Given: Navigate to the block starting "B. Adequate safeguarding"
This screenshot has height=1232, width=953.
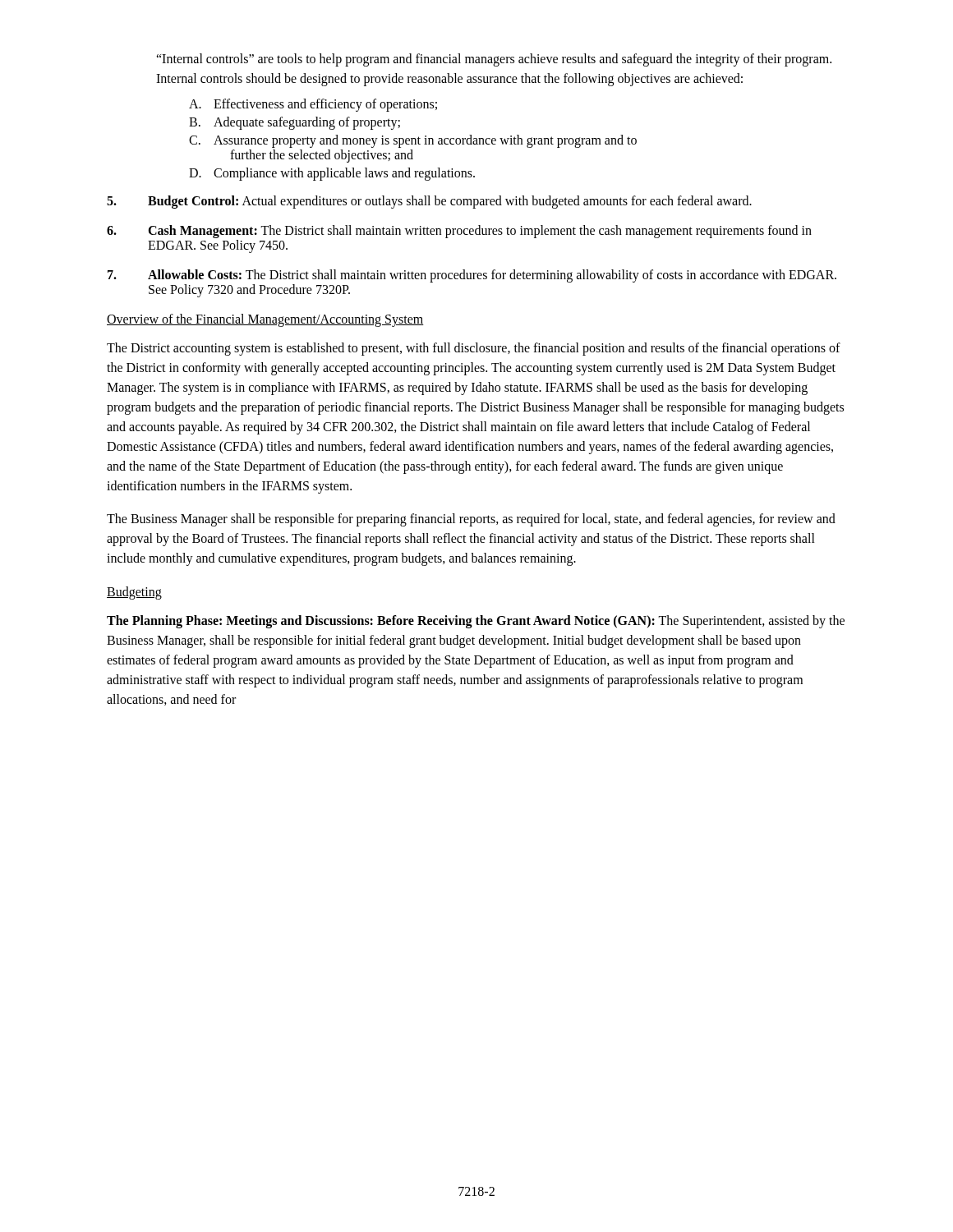Looking at the screenshot, I should point(295,122).
